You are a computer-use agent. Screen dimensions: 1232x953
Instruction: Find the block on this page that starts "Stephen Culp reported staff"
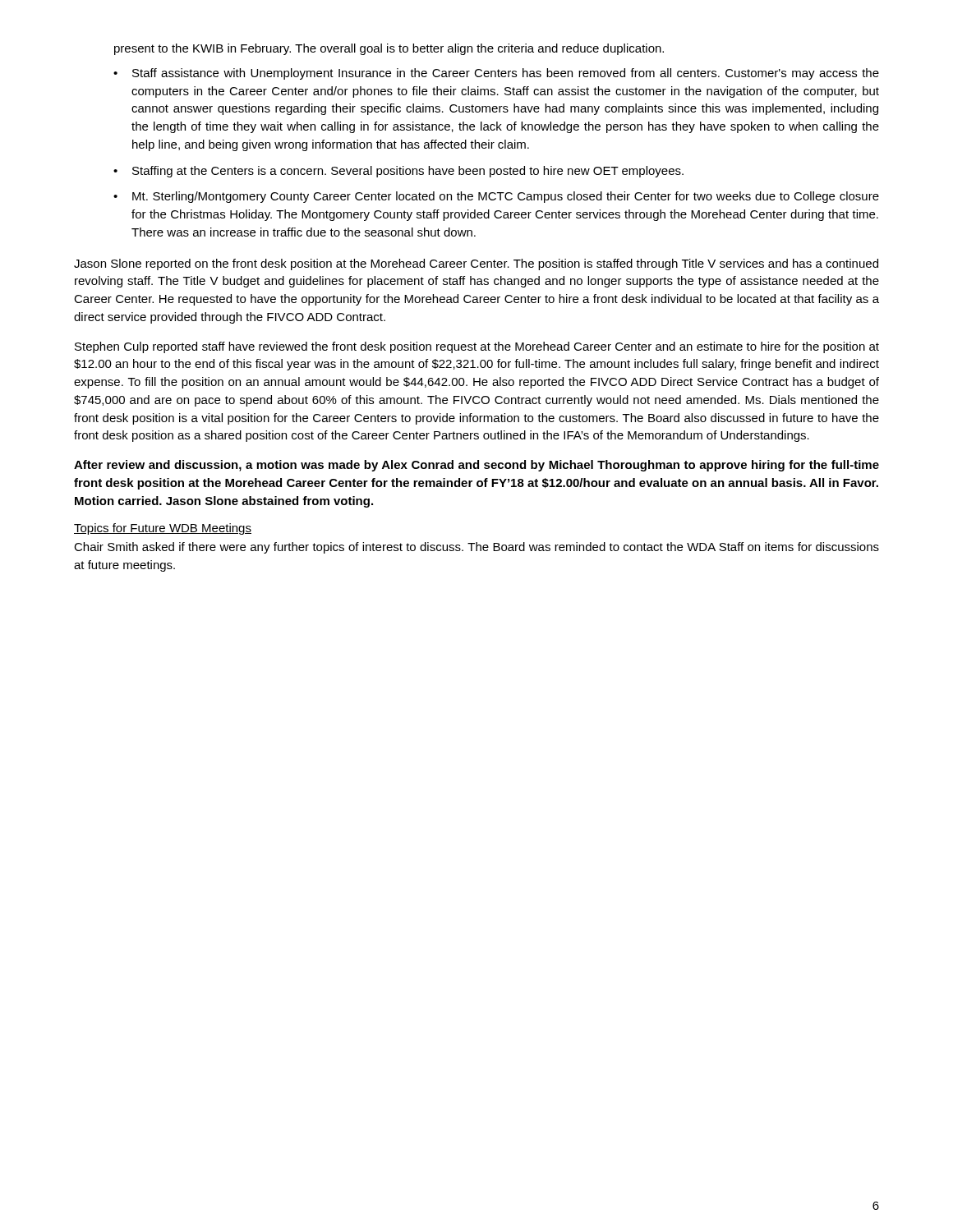[476, 390]
